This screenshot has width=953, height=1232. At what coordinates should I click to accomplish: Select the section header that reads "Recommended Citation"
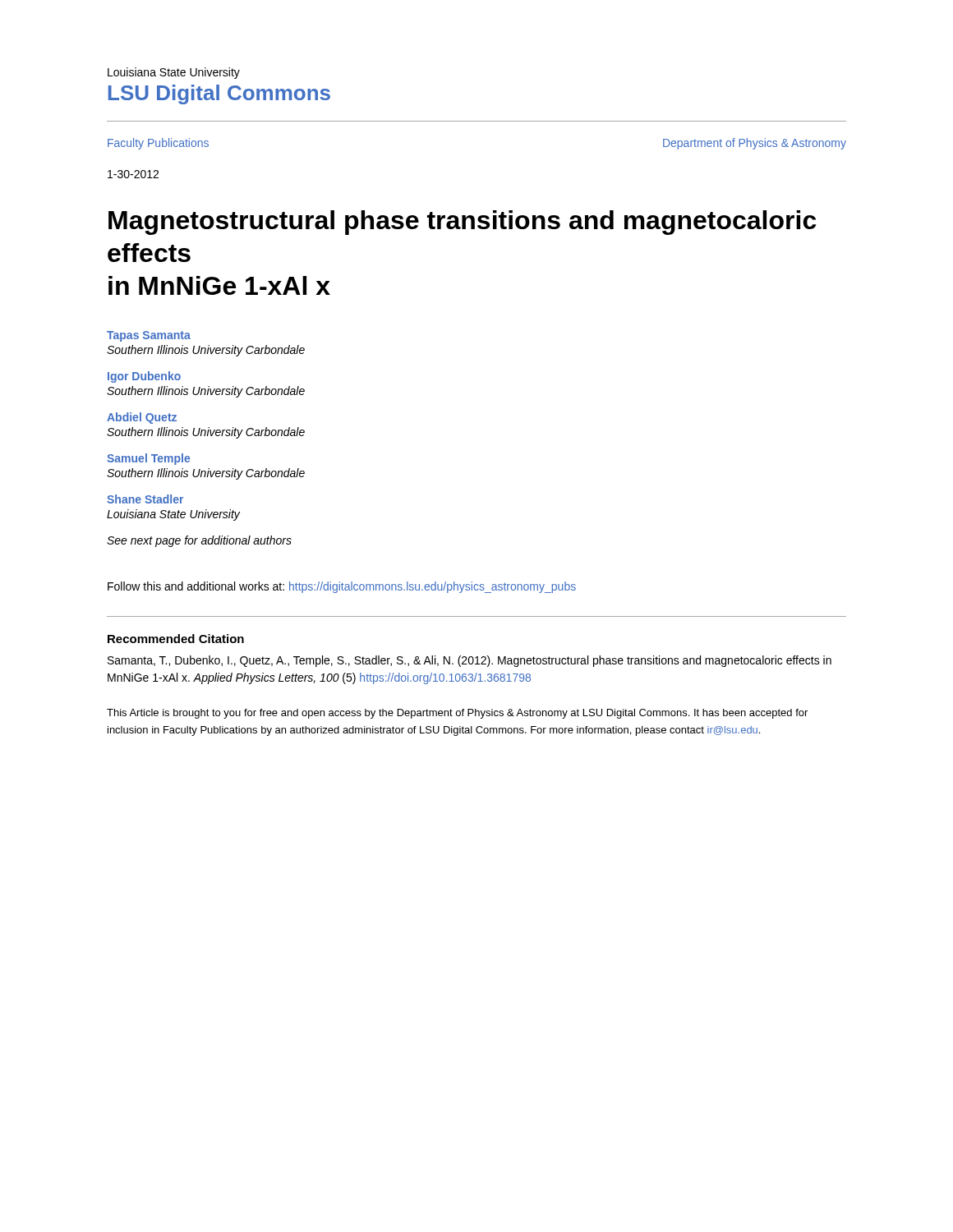pos(176,639)
